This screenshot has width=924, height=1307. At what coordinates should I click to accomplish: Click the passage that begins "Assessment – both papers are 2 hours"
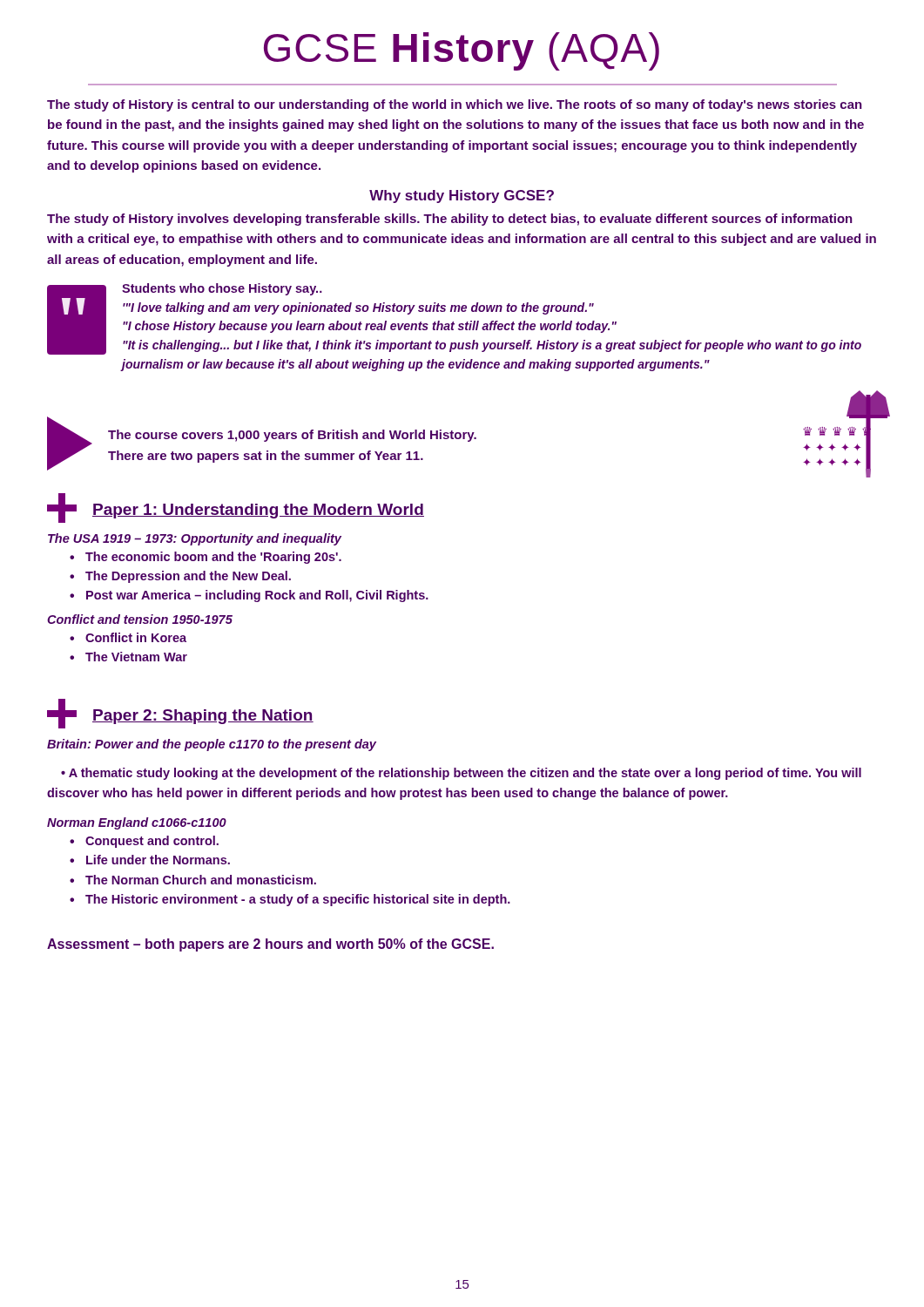pos(271,944)
